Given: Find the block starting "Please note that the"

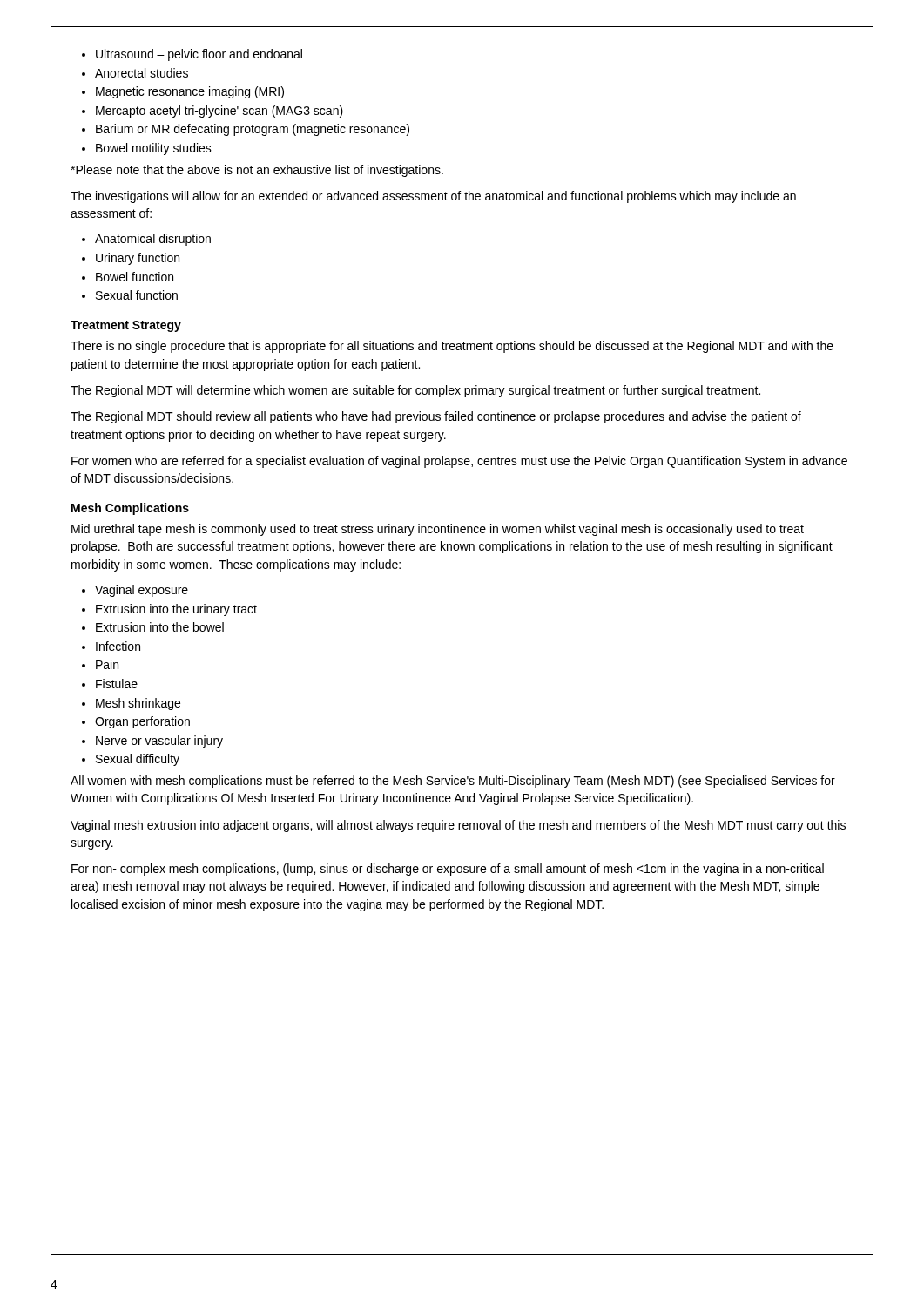Looking at the screenshot, I should (x=257, y=170).
